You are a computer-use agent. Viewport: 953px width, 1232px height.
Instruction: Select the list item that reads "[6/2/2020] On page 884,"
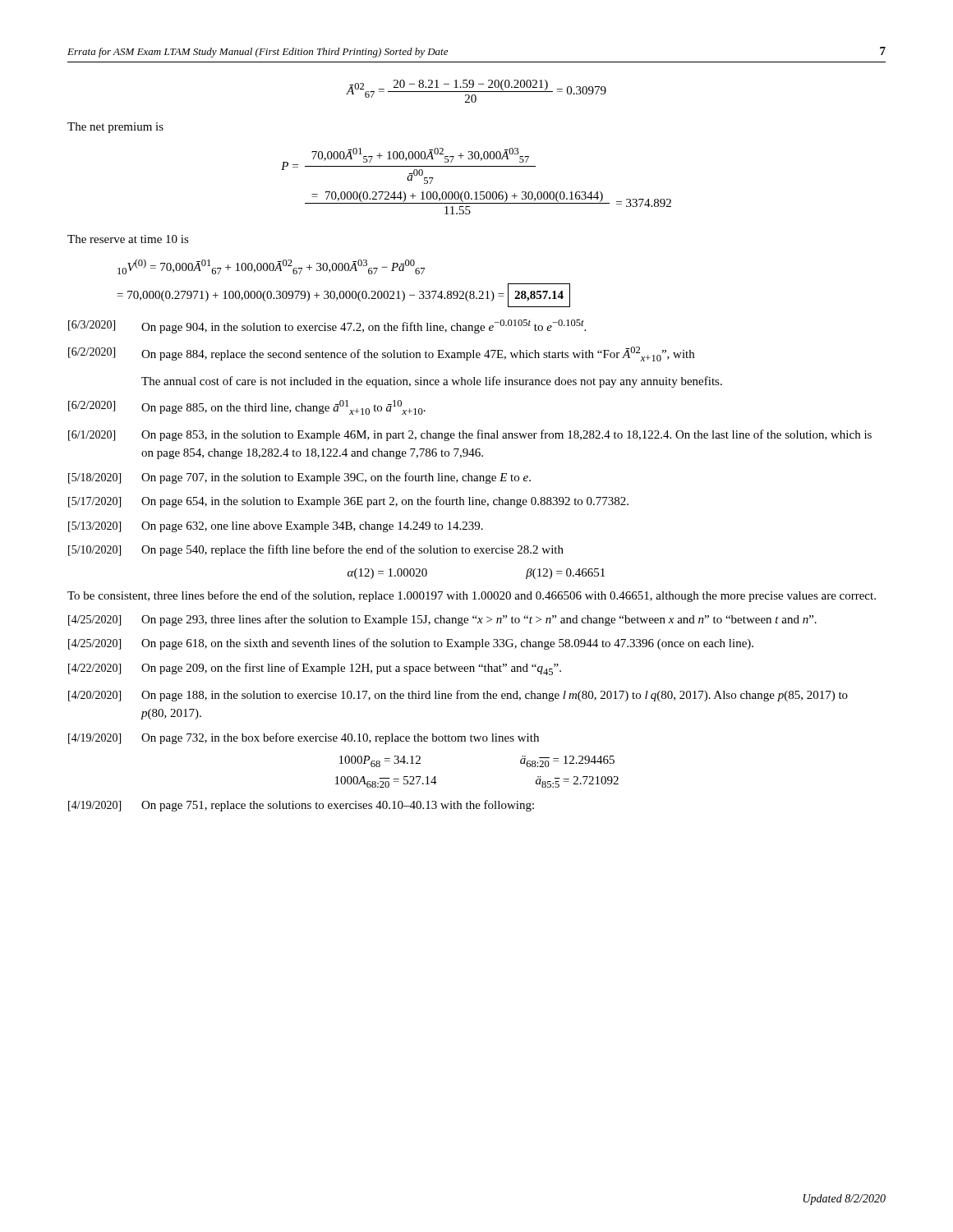[476, 354]
